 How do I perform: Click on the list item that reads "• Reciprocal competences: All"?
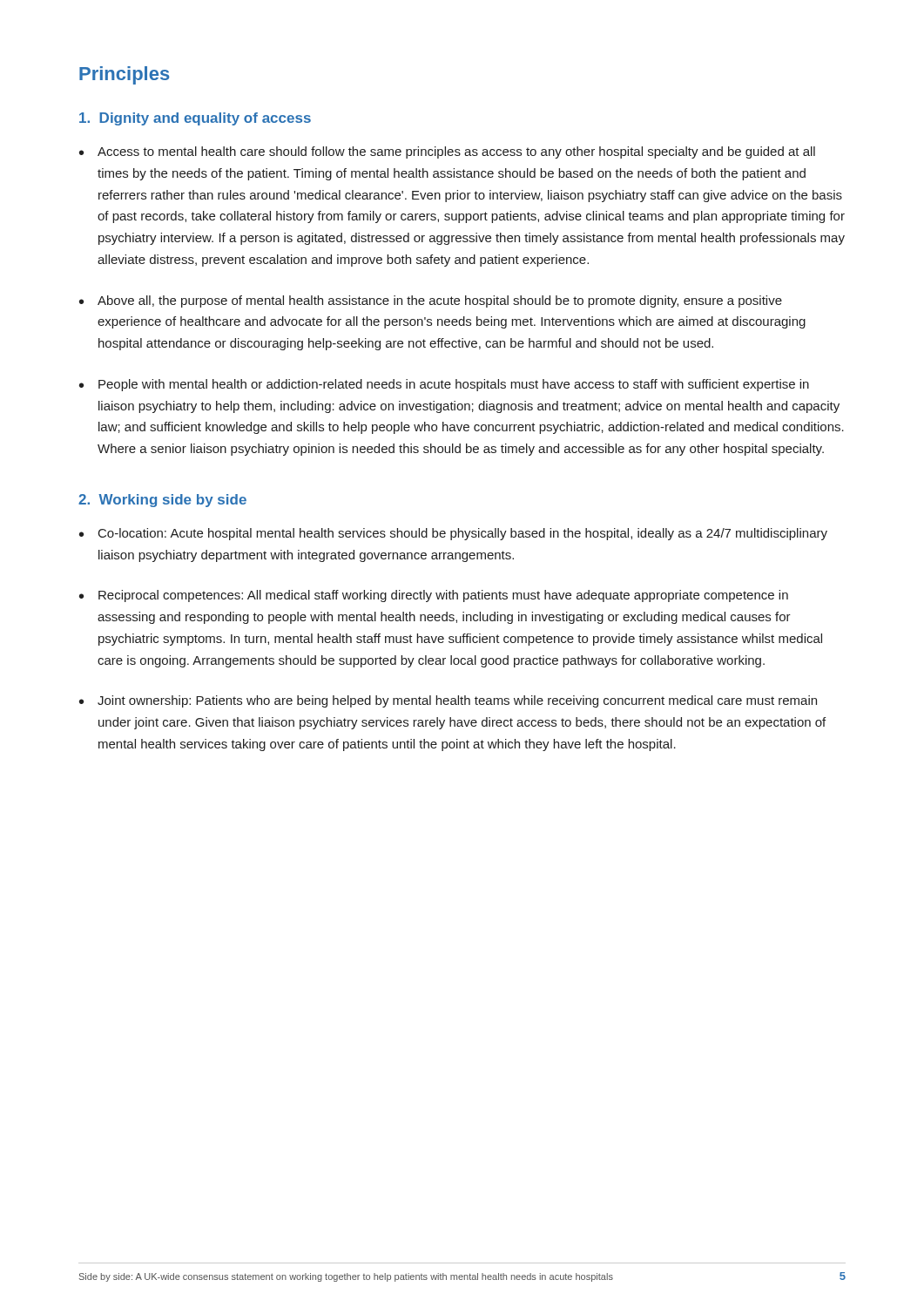[462, 628]
